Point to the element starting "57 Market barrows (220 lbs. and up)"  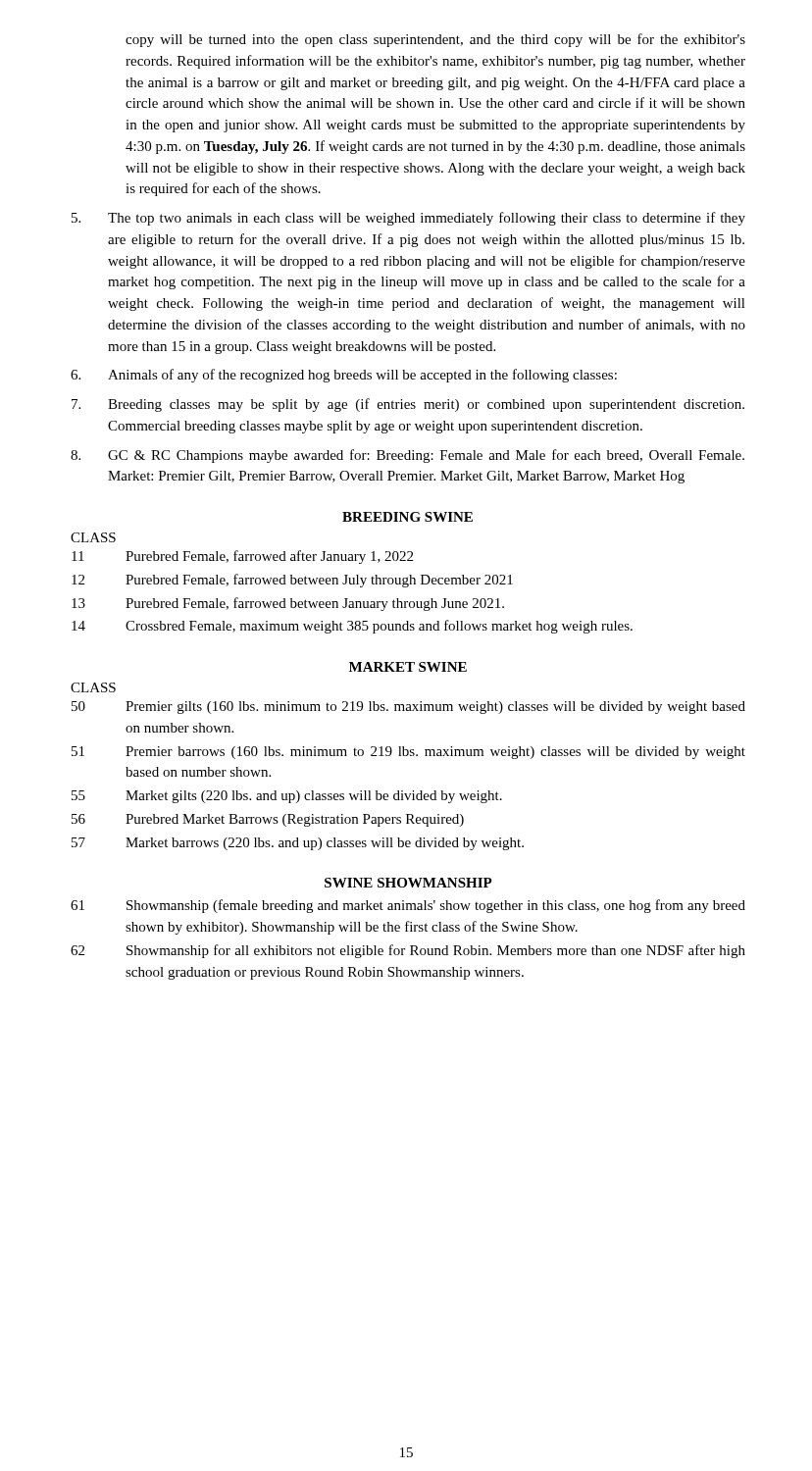point(408,843)
